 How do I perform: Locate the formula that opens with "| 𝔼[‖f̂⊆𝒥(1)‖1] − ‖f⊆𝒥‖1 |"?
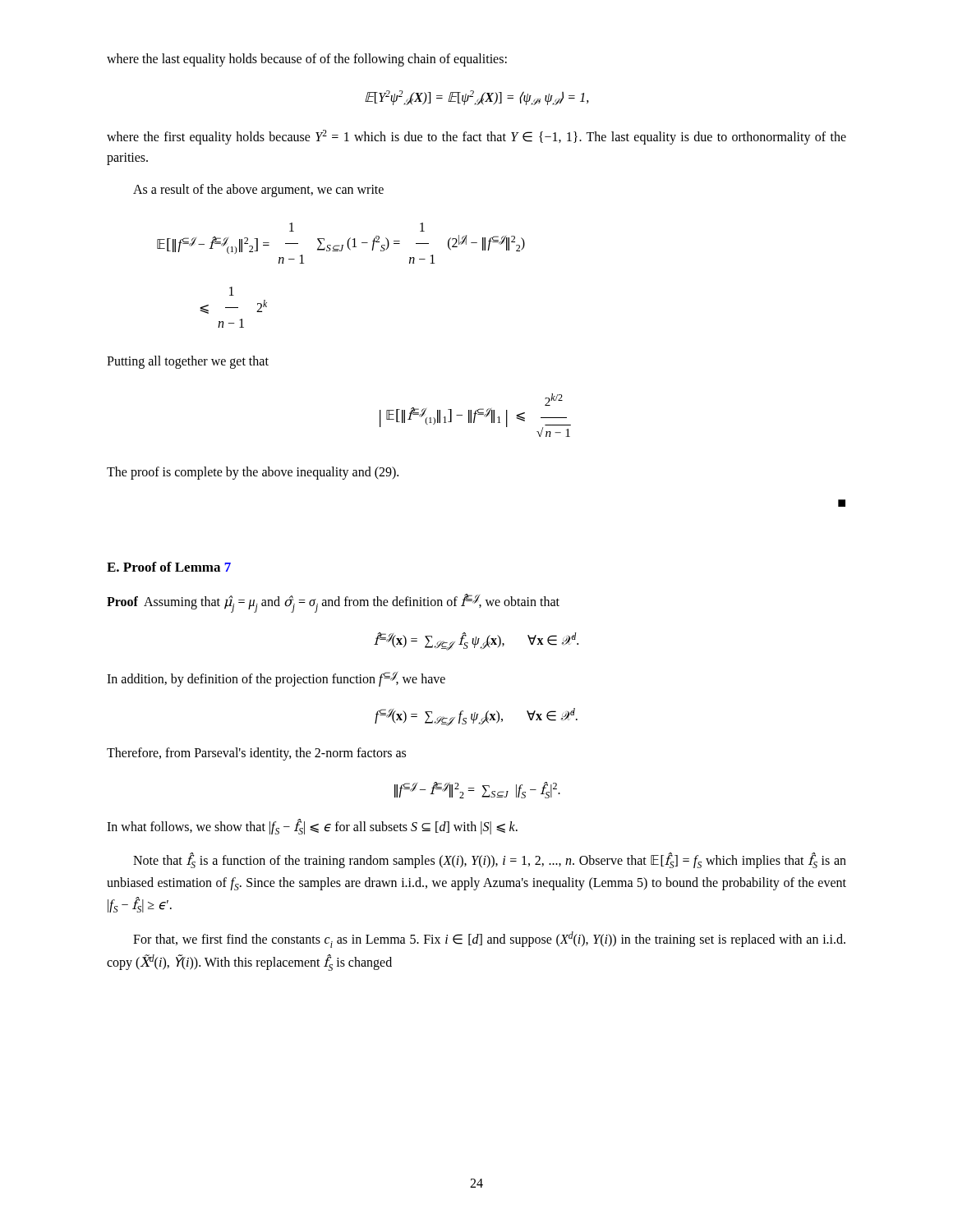point(476,417)
